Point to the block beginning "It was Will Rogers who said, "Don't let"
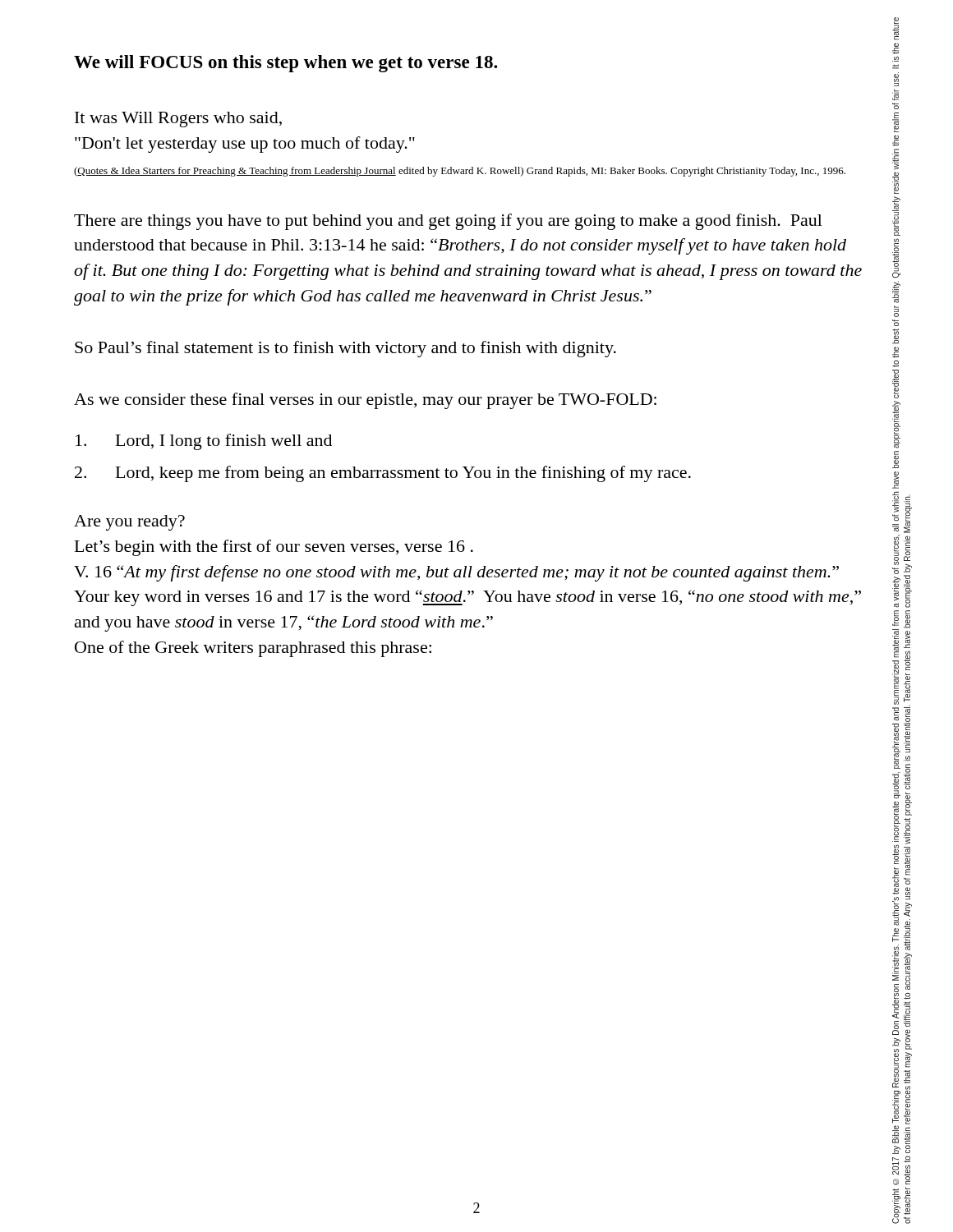This screenshot has width=953, height=1232. [178, 120]
